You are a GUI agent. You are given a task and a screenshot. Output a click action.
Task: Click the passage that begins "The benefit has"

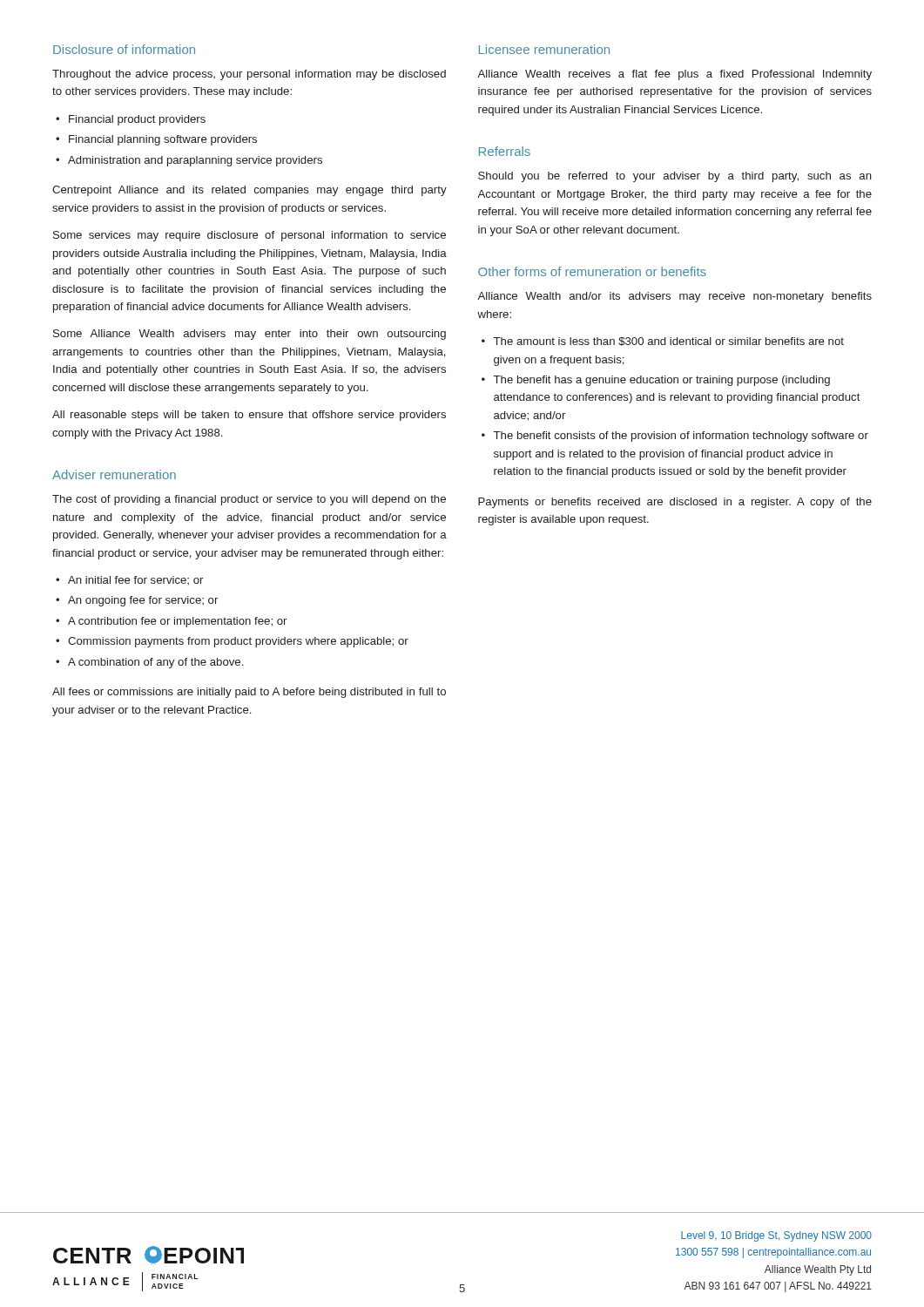(677, 397)
